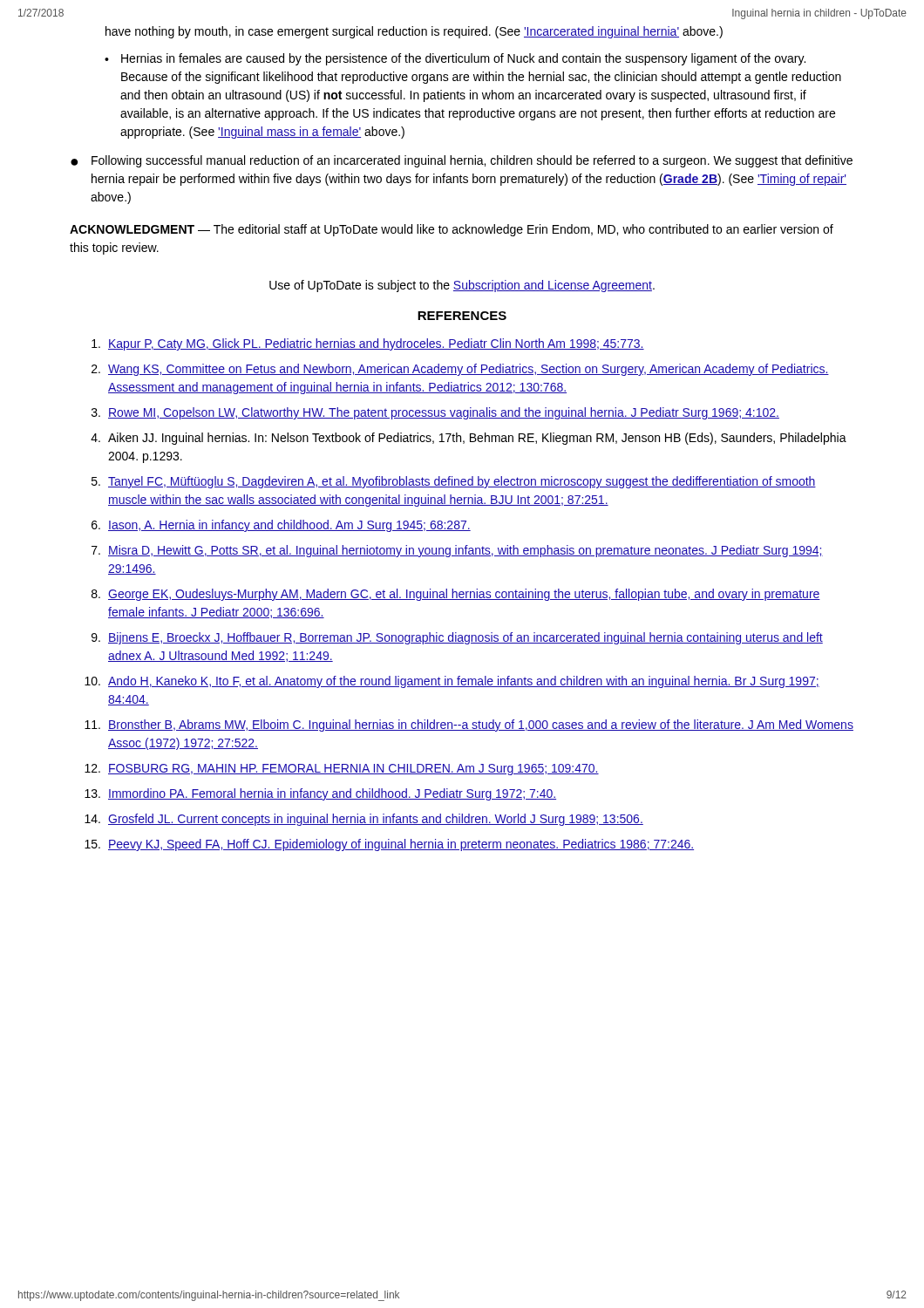Find the block on this page that starts "10. Ando H, Kaneko K, Ito"
The image size is (924, 1308).
click(462, 691)
